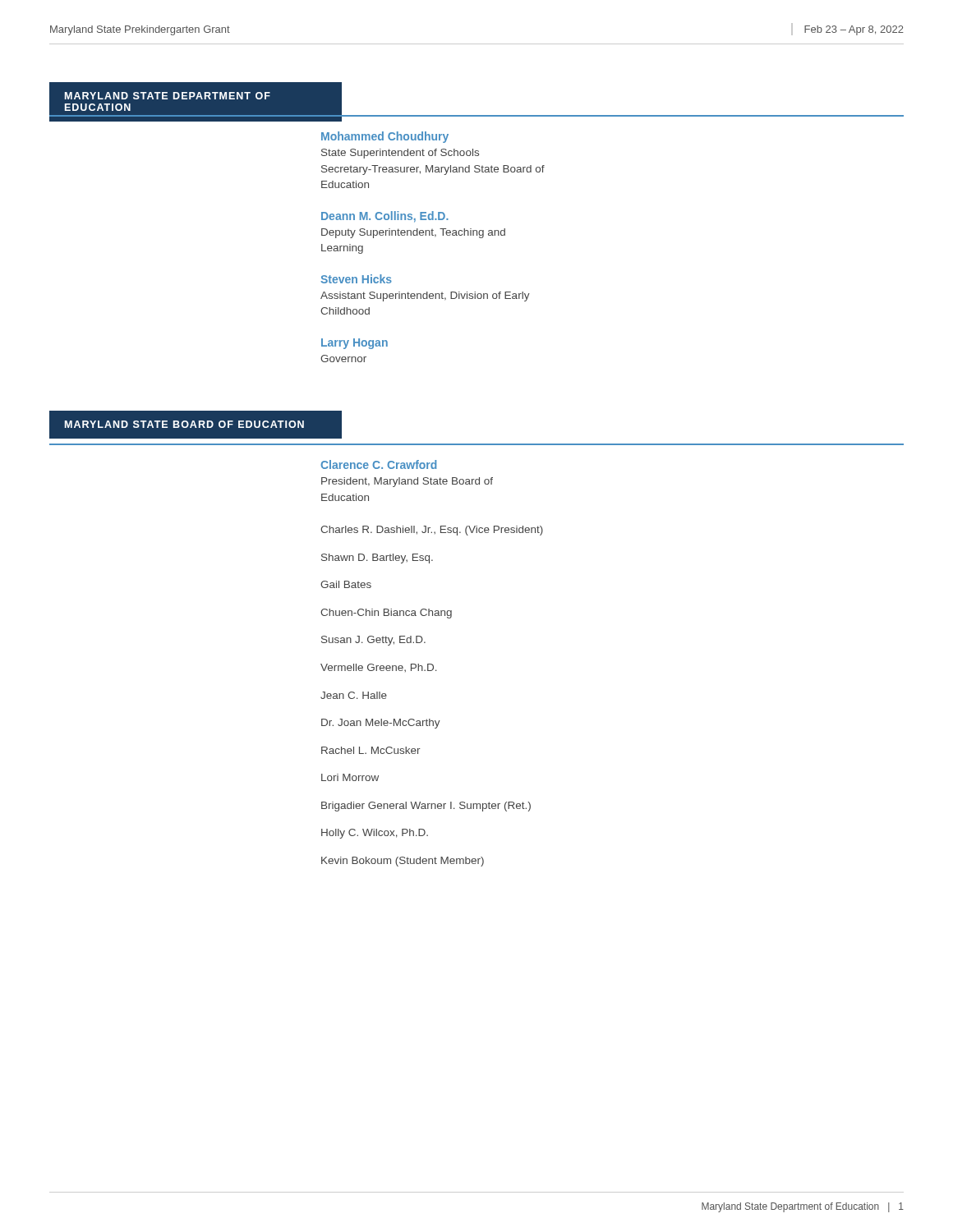Point to the passage starting "Deann M. Collins, Ed.D. Deputy Superintendent, Teaching"
The height and width of the screenshot is (1232, 953).
pyautogui.click(x=385, y=217)
